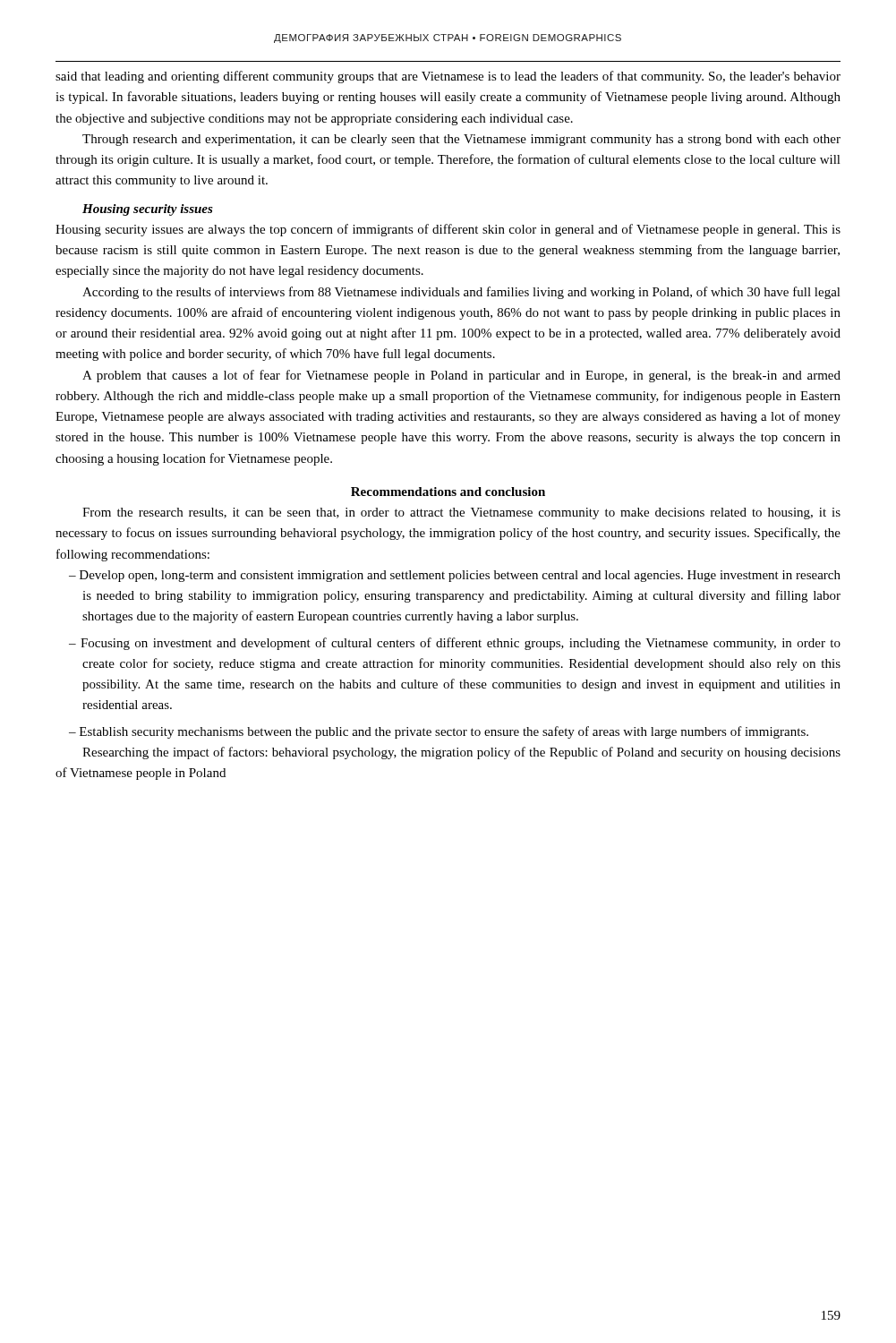896x1343 pixels.
Task: Select the list item that says "– Establish security mechanisms"
Action: coord(439,731)
